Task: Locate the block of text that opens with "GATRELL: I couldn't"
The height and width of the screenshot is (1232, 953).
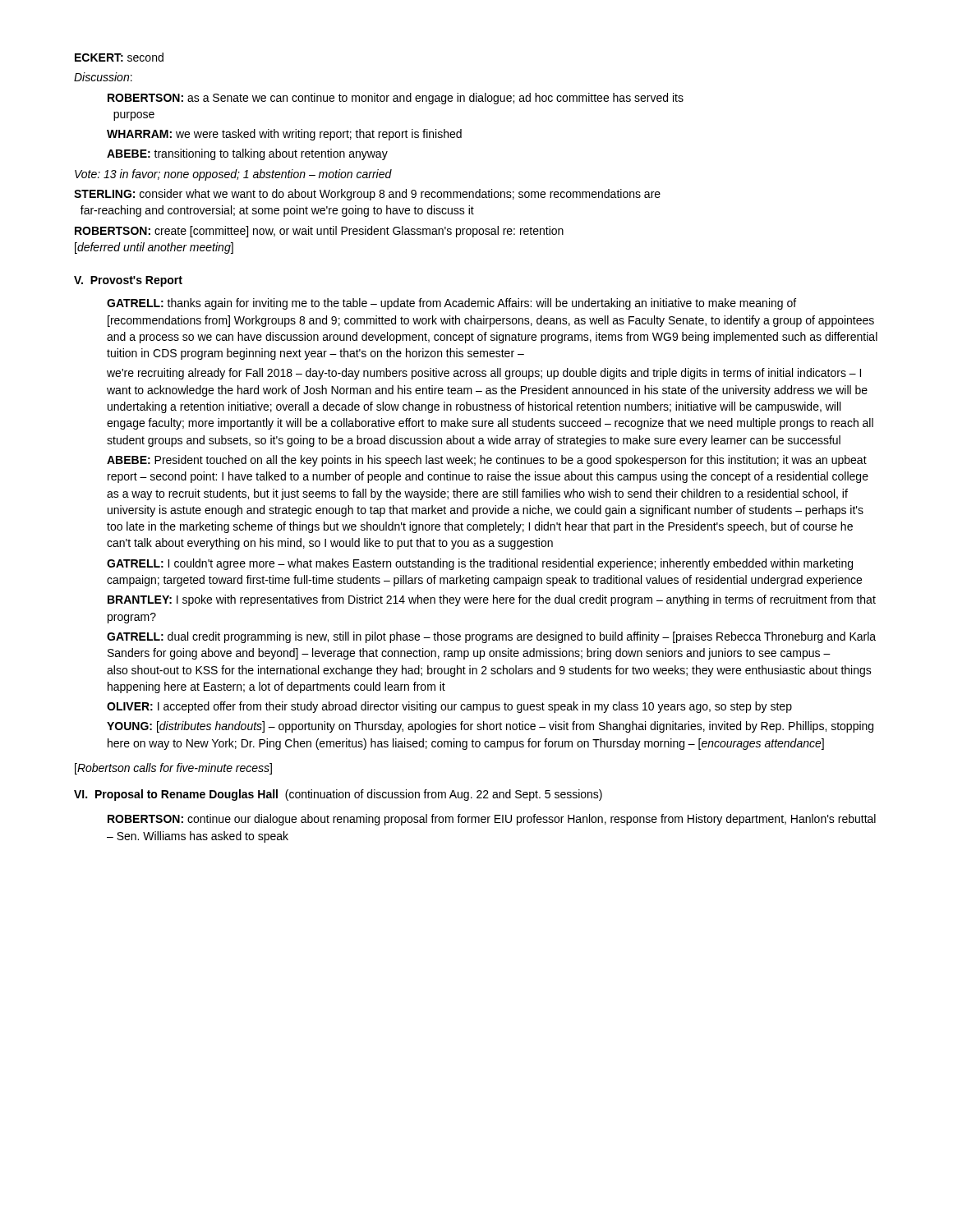Action: point(493,572)
